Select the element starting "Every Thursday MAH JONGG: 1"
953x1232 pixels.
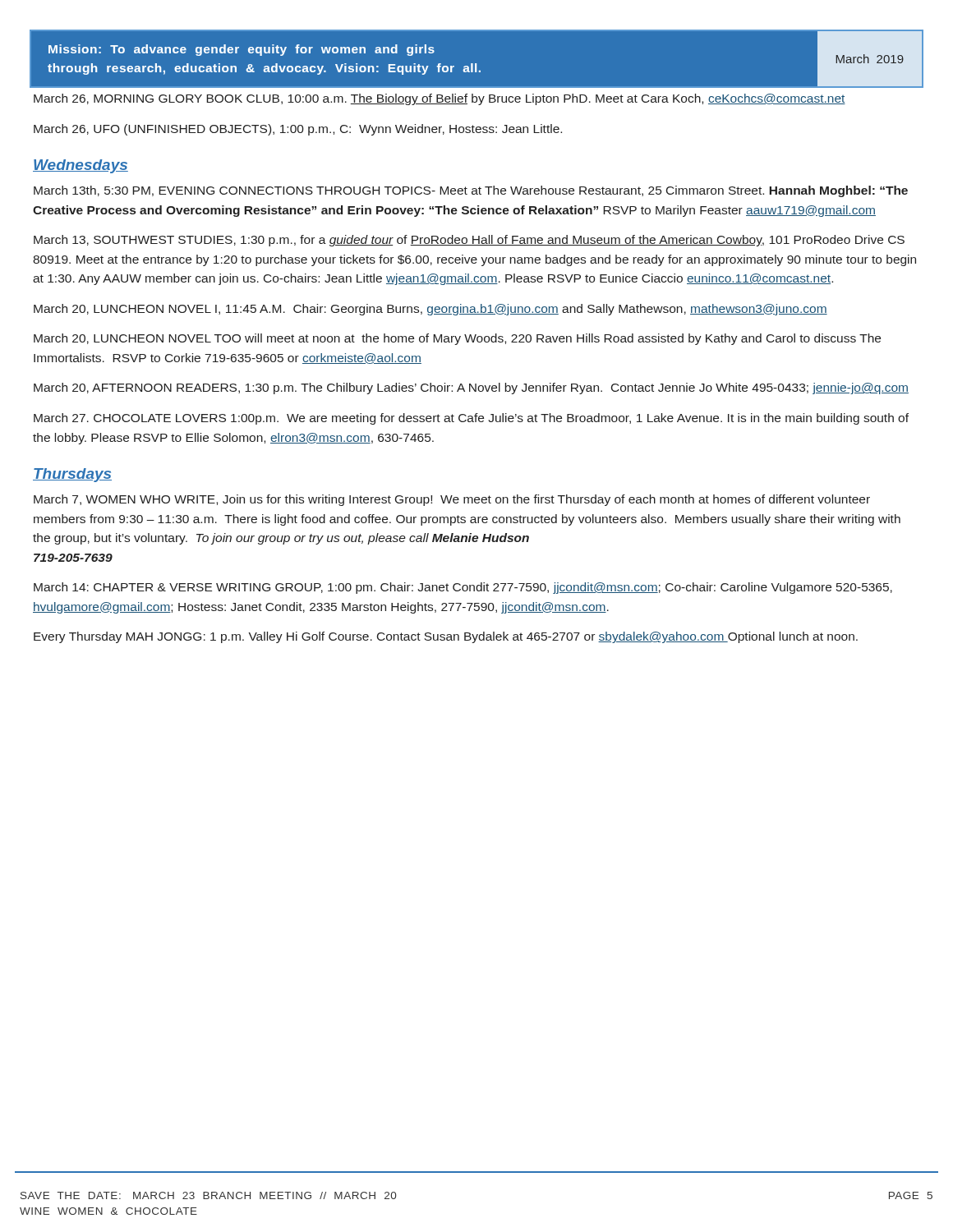[446, 636]
